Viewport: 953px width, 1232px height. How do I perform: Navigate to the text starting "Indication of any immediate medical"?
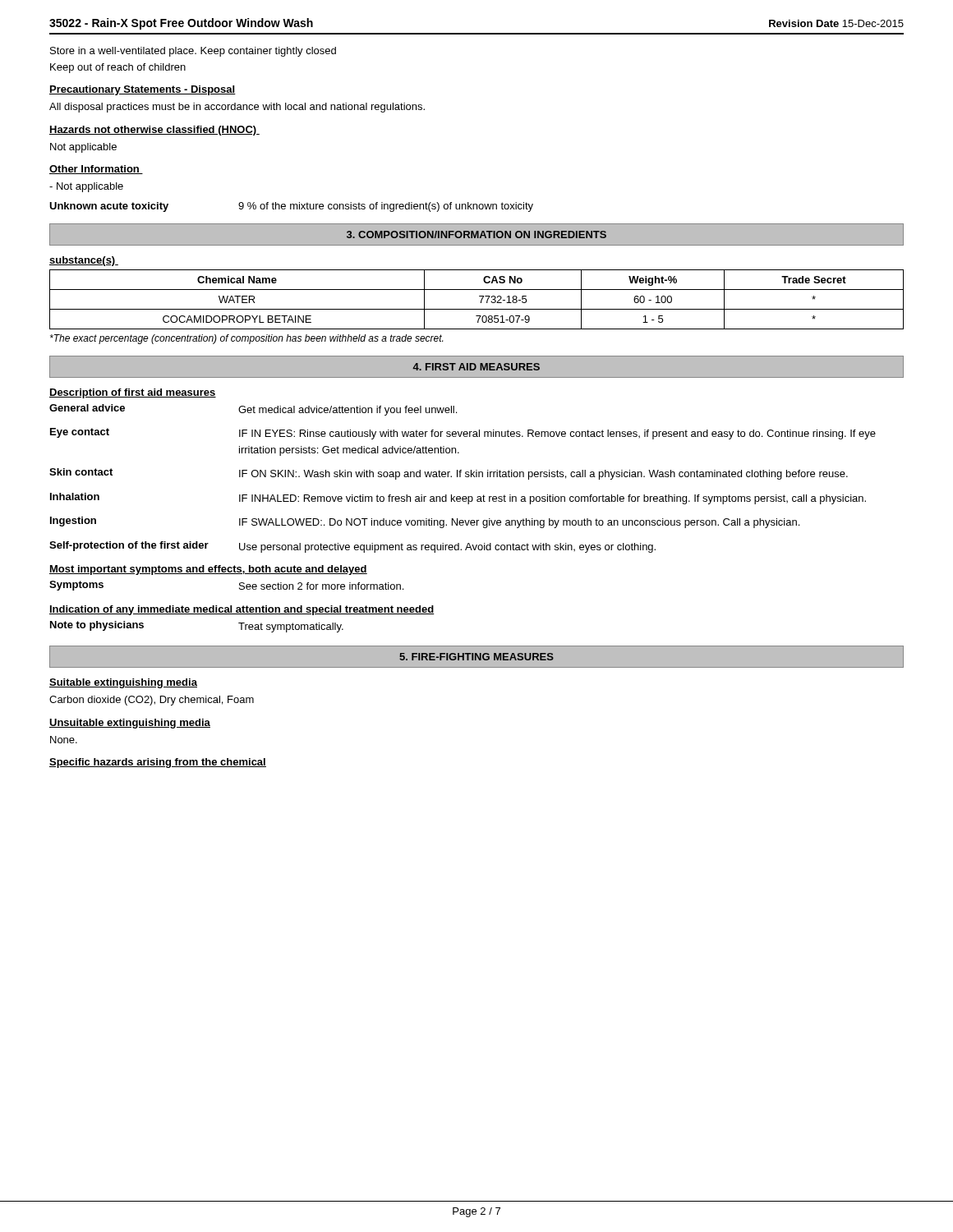point(242,609)
